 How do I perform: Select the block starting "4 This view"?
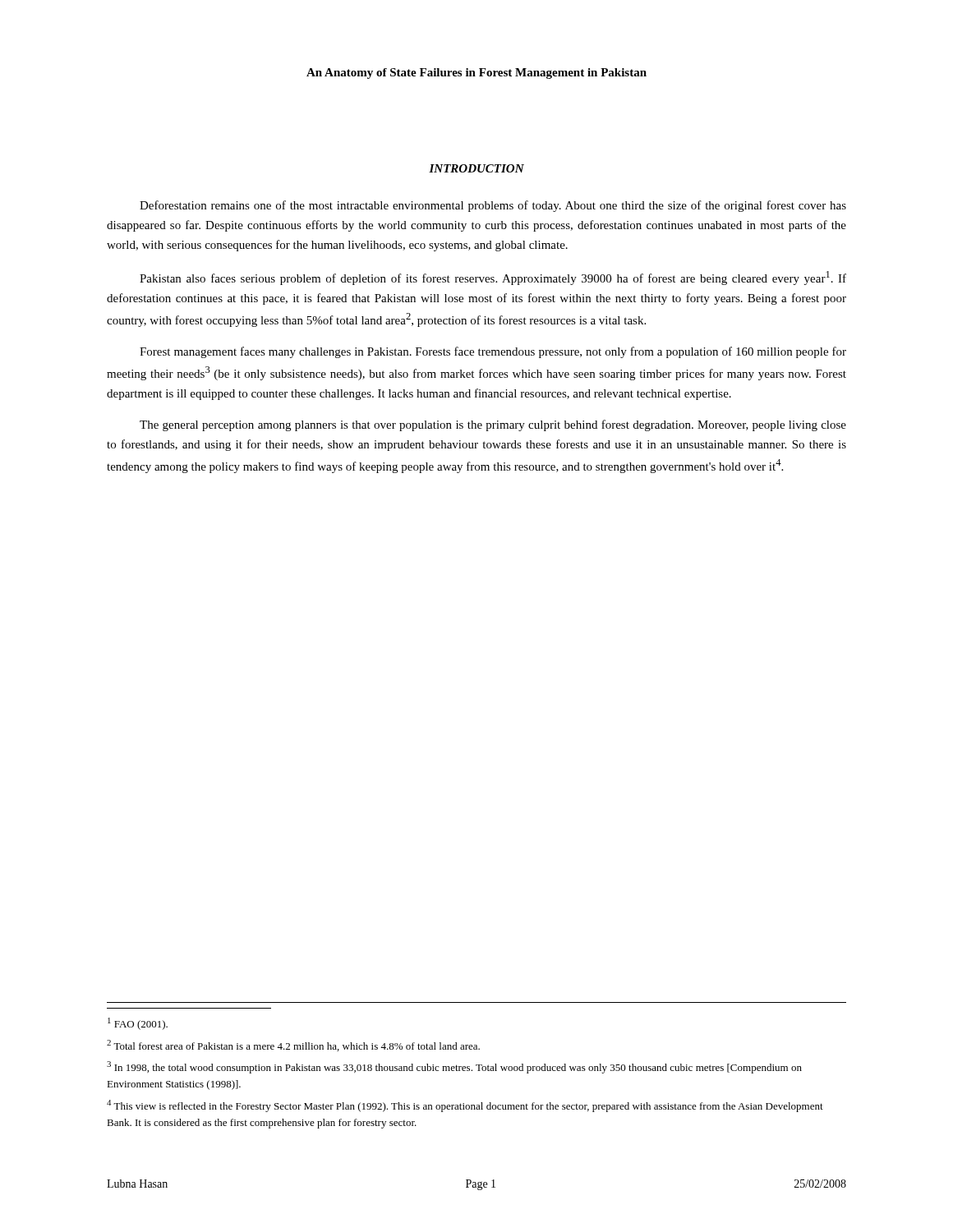click(465, 1113)
